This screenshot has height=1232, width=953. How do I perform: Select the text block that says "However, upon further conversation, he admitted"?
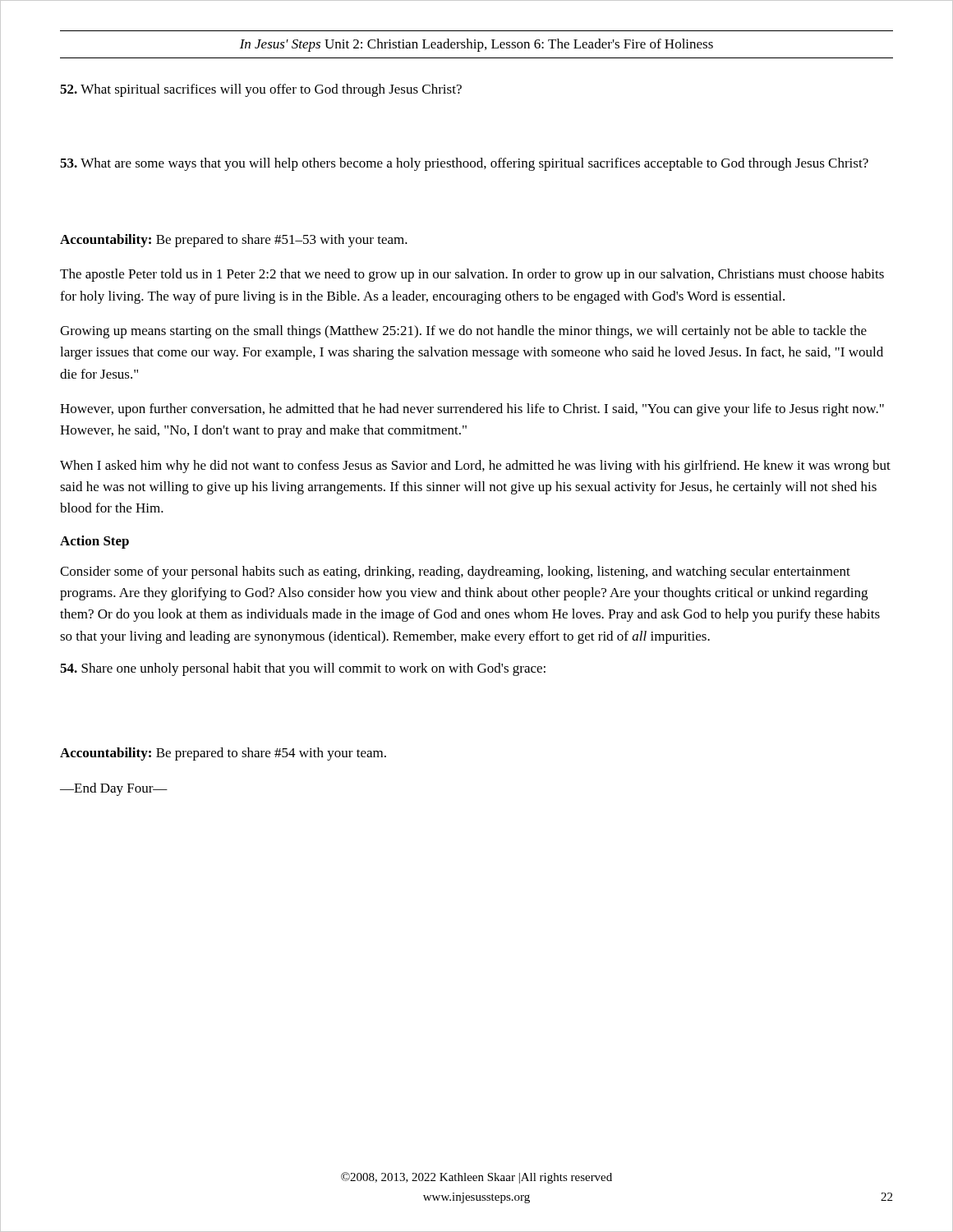472,419
